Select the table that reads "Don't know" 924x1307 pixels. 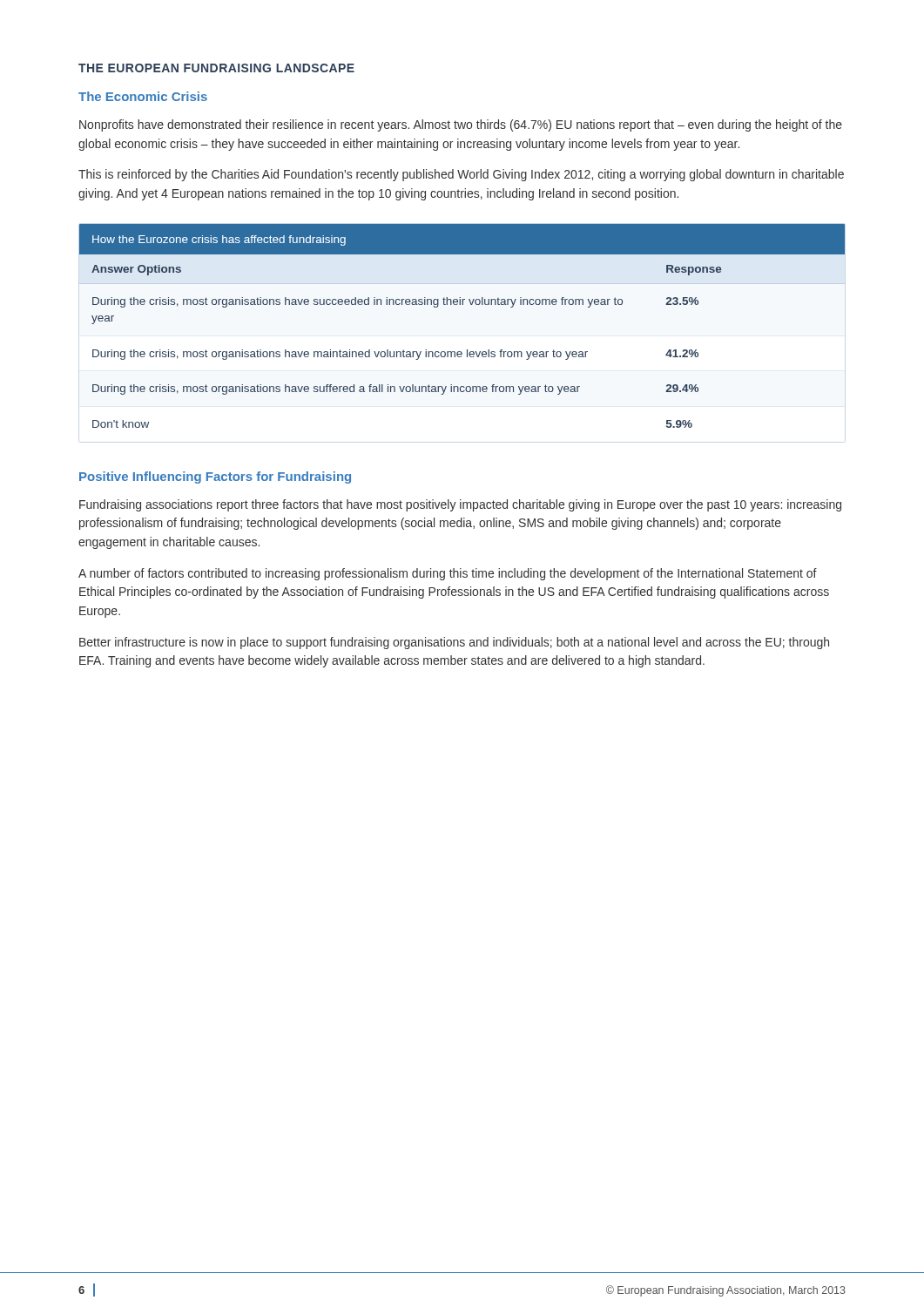(462, 333)
